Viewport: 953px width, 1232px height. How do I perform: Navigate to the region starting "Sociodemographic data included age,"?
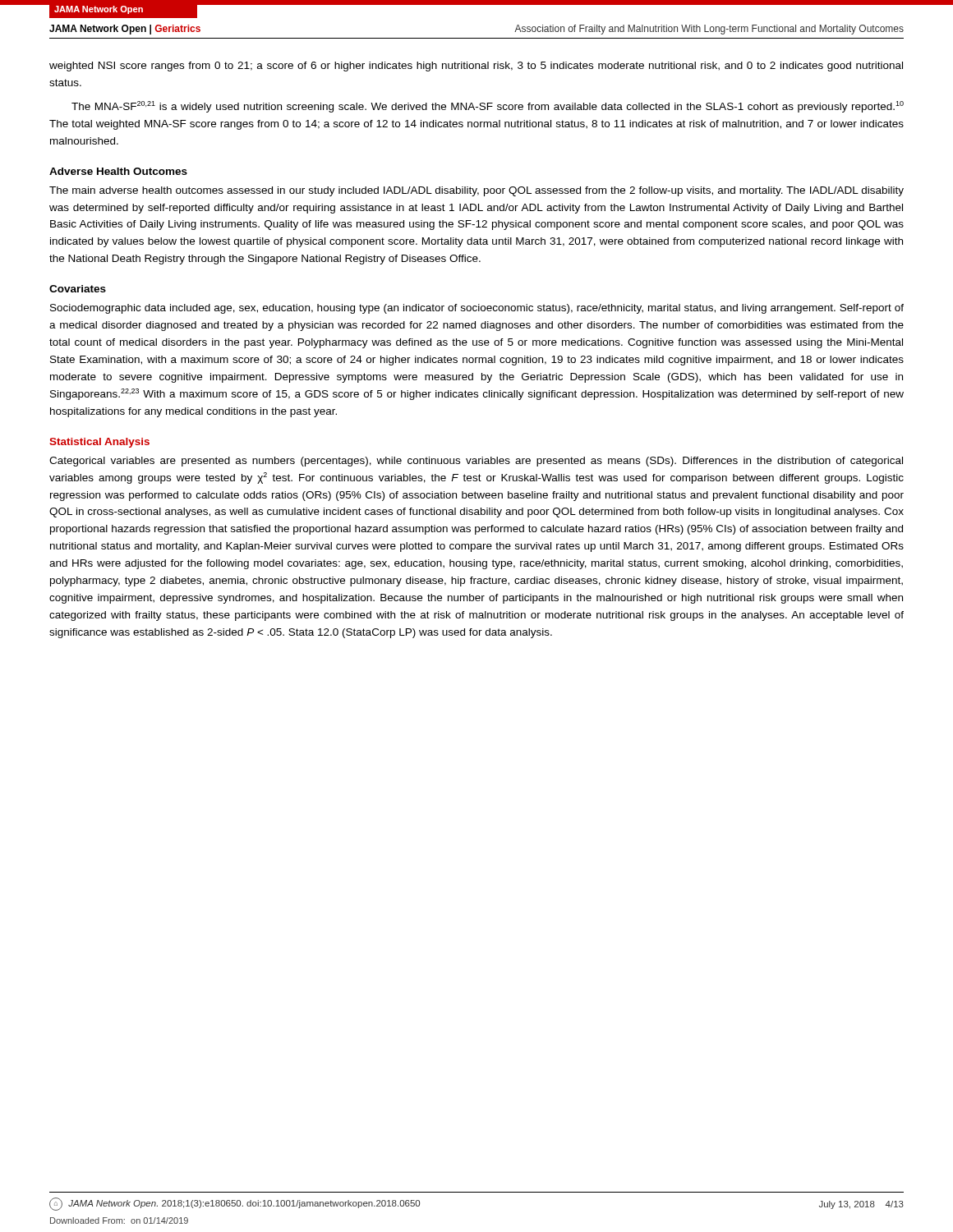click(476, 360)
